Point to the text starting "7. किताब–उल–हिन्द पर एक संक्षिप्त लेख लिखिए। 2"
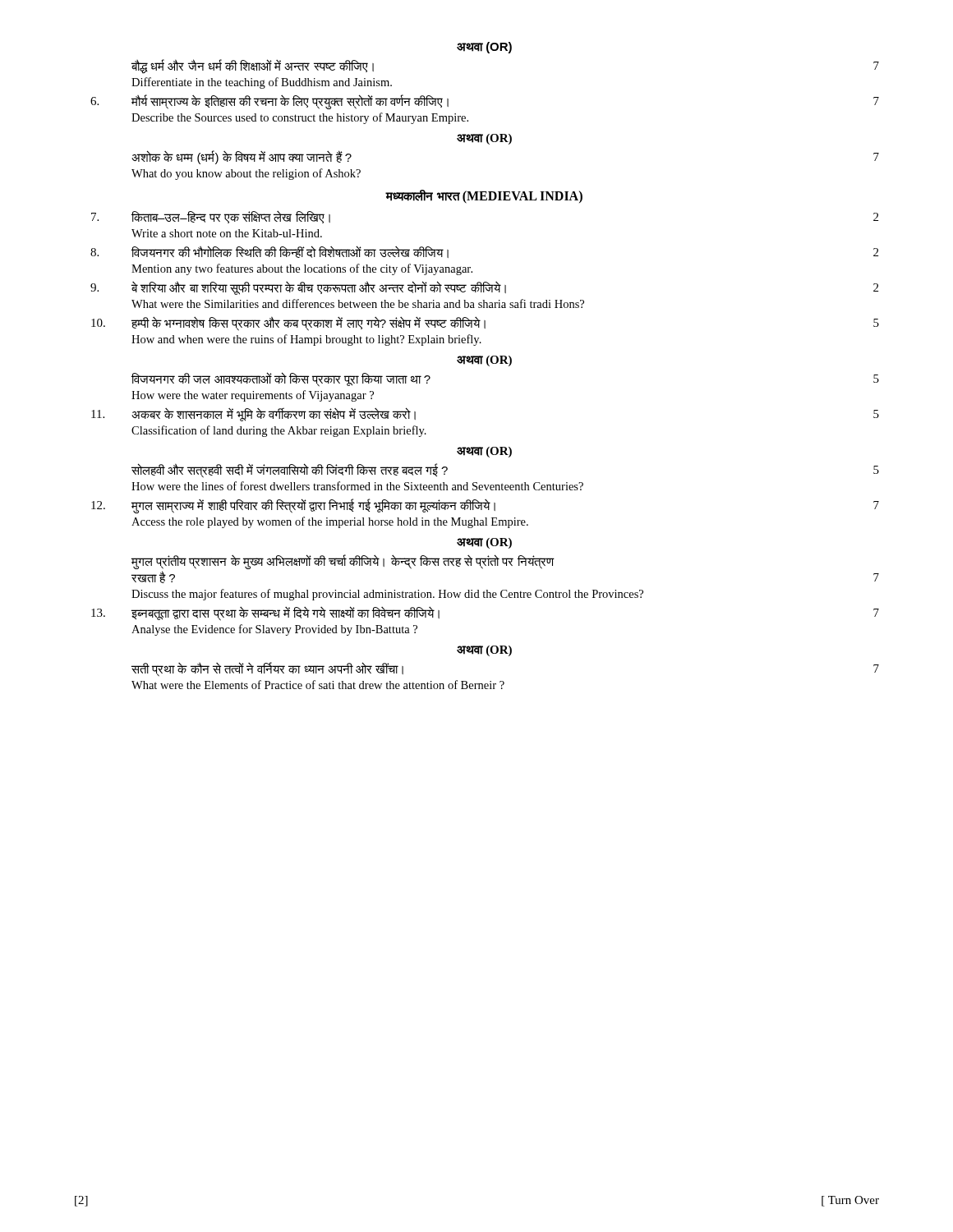The height and width of the screenshot is (1232, 953). pyautogui.click(x=232, y=217)
